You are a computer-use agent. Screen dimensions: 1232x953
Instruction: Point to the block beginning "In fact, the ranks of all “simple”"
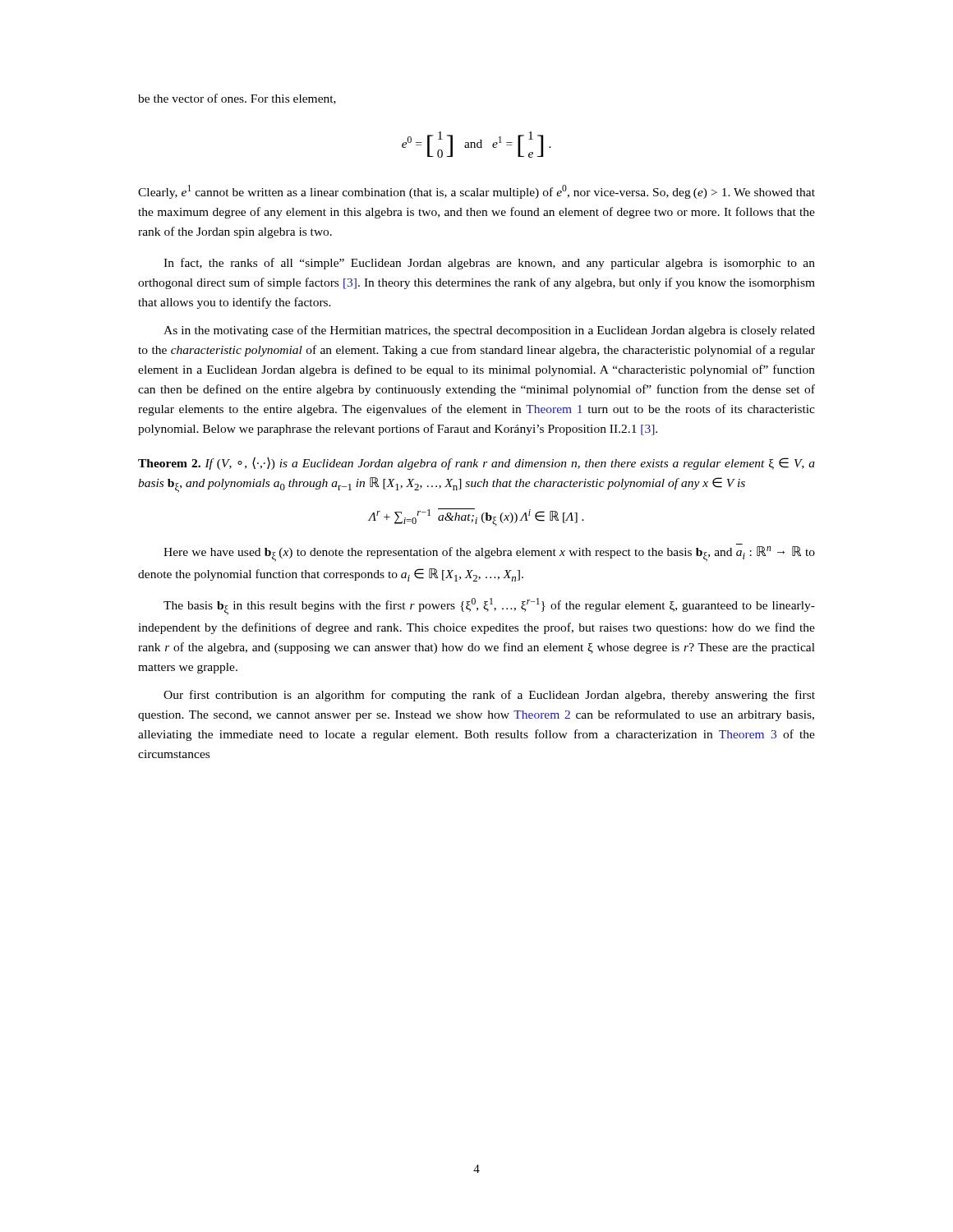click(476, 283)
